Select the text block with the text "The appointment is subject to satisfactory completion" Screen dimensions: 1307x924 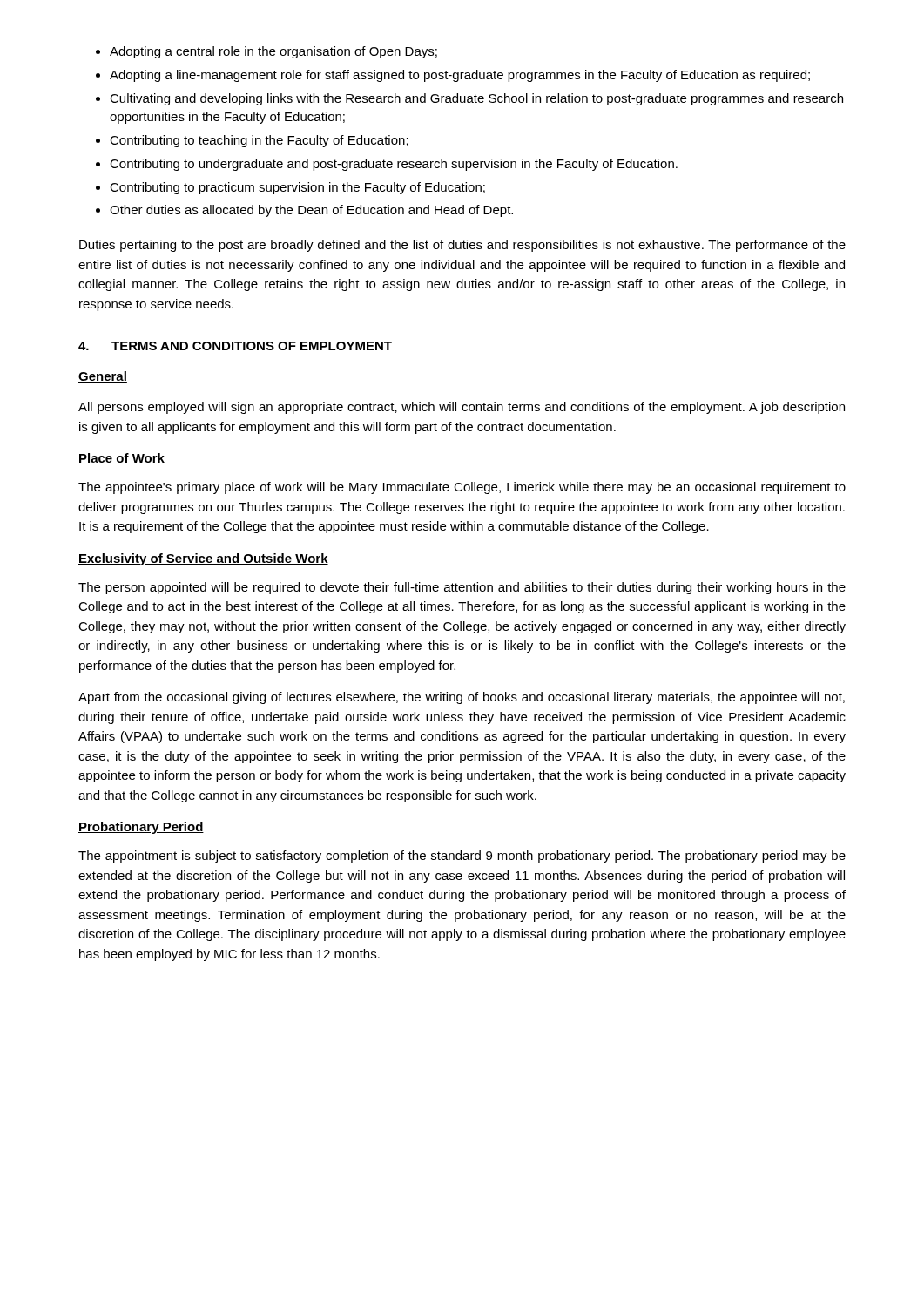462,905
